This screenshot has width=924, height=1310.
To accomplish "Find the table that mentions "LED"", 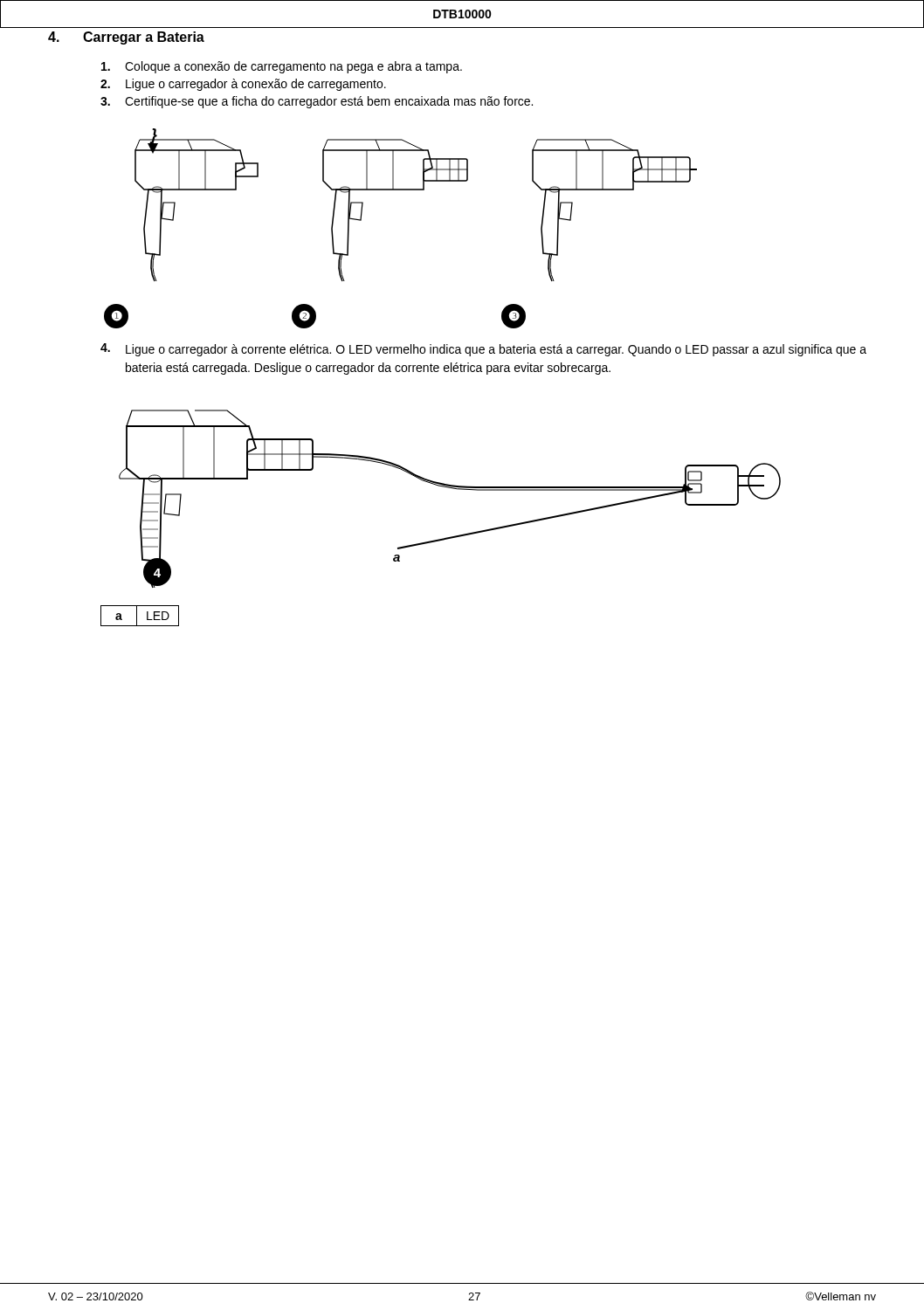I will point(488,616).
